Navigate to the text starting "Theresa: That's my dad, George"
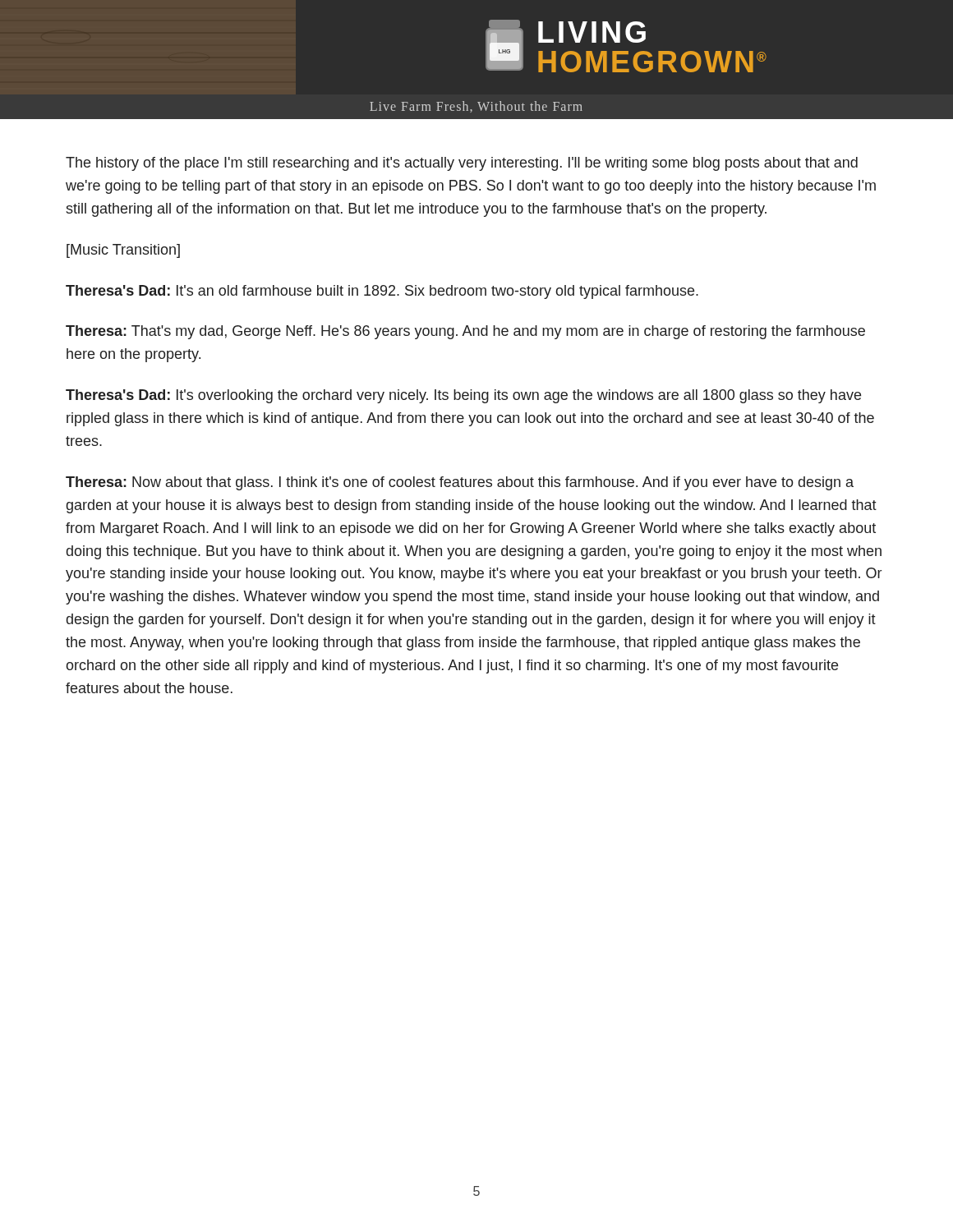953x1232 pixels. (x=466, y=343)
